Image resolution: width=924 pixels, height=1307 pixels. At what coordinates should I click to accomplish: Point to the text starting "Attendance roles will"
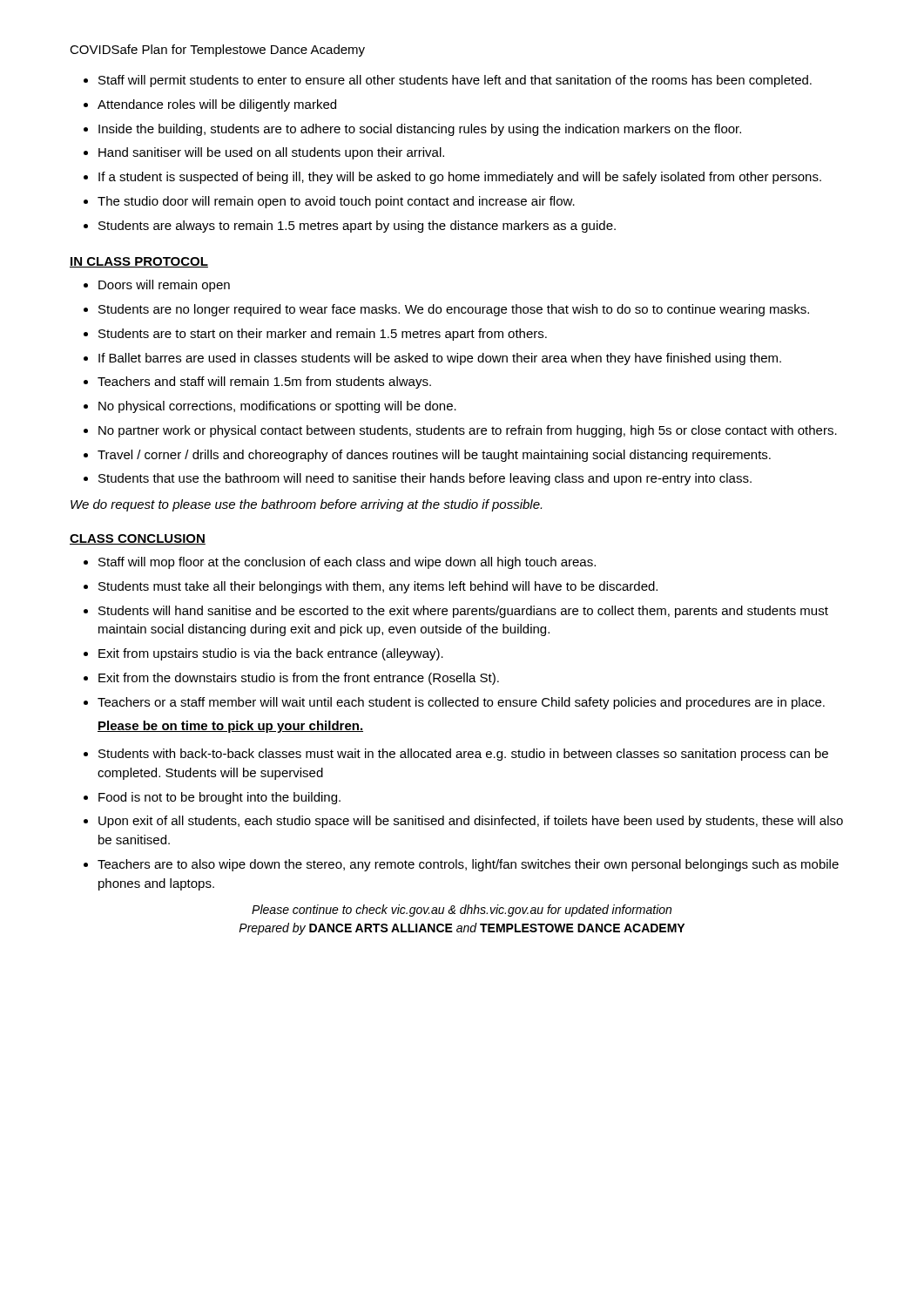coord(217,104)
